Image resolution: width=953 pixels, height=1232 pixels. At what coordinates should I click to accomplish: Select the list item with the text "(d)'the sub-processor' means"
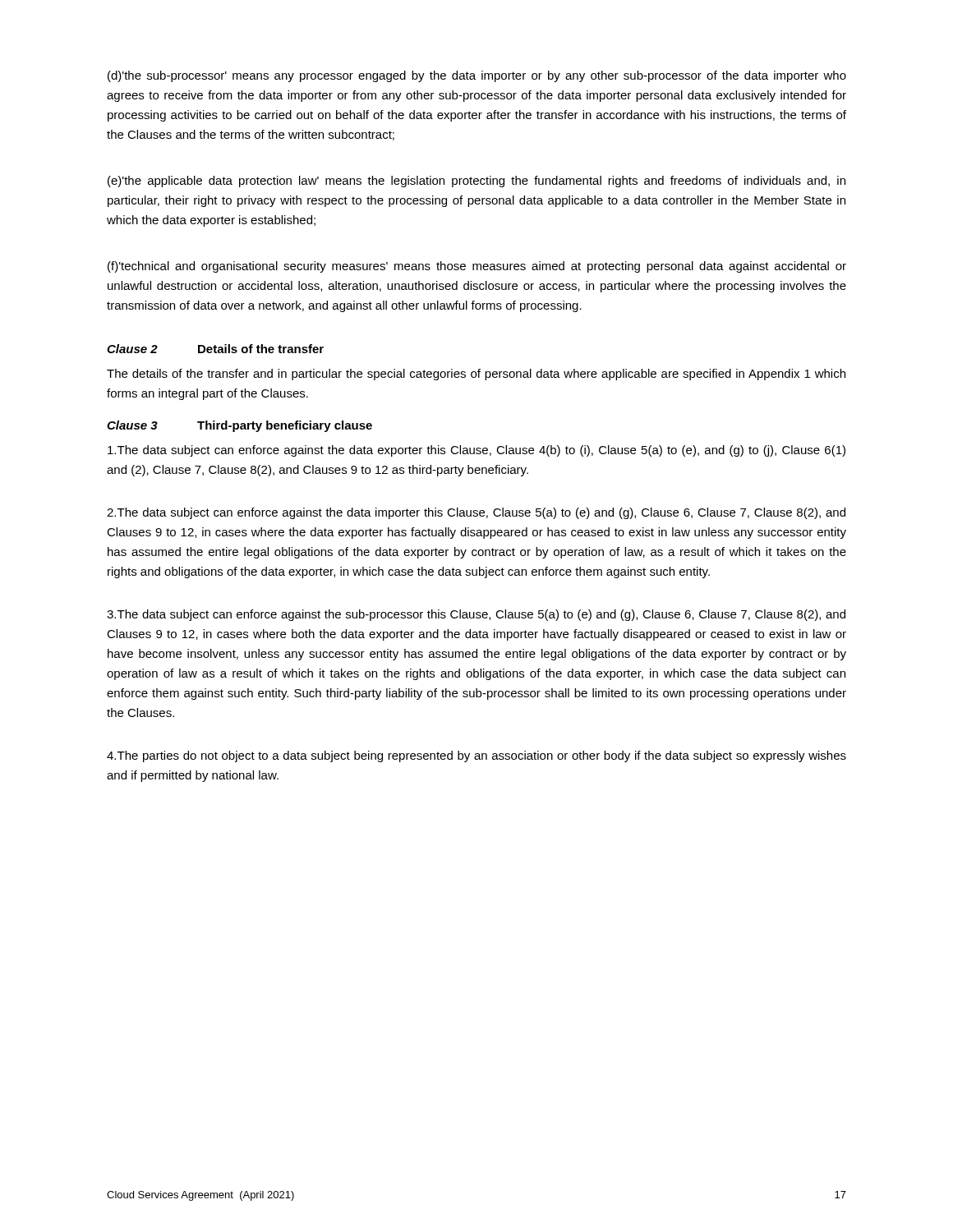click(476, 105)
